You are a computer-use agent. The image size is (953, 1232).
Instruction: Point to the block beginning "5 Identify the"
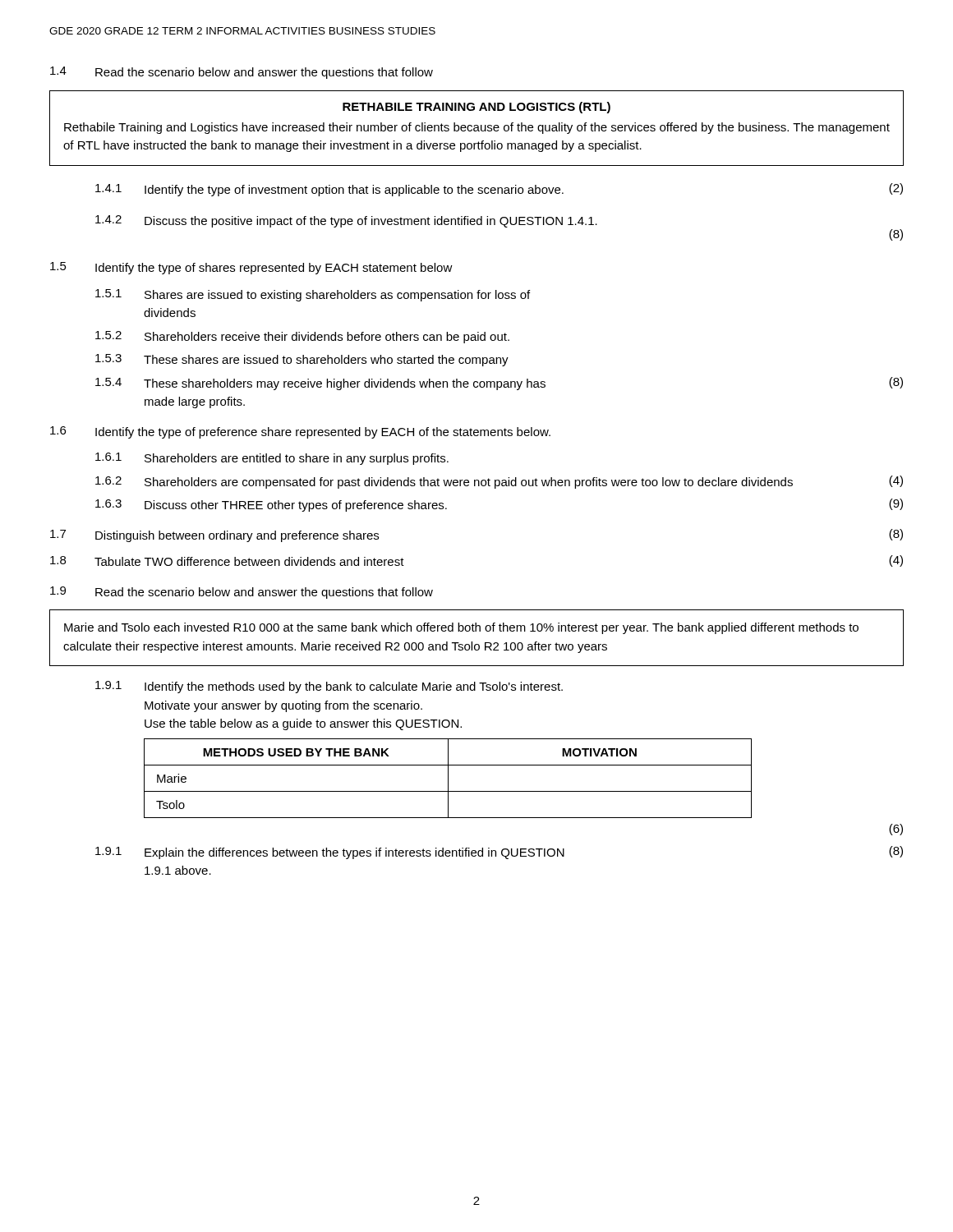[x=251, y=268]
